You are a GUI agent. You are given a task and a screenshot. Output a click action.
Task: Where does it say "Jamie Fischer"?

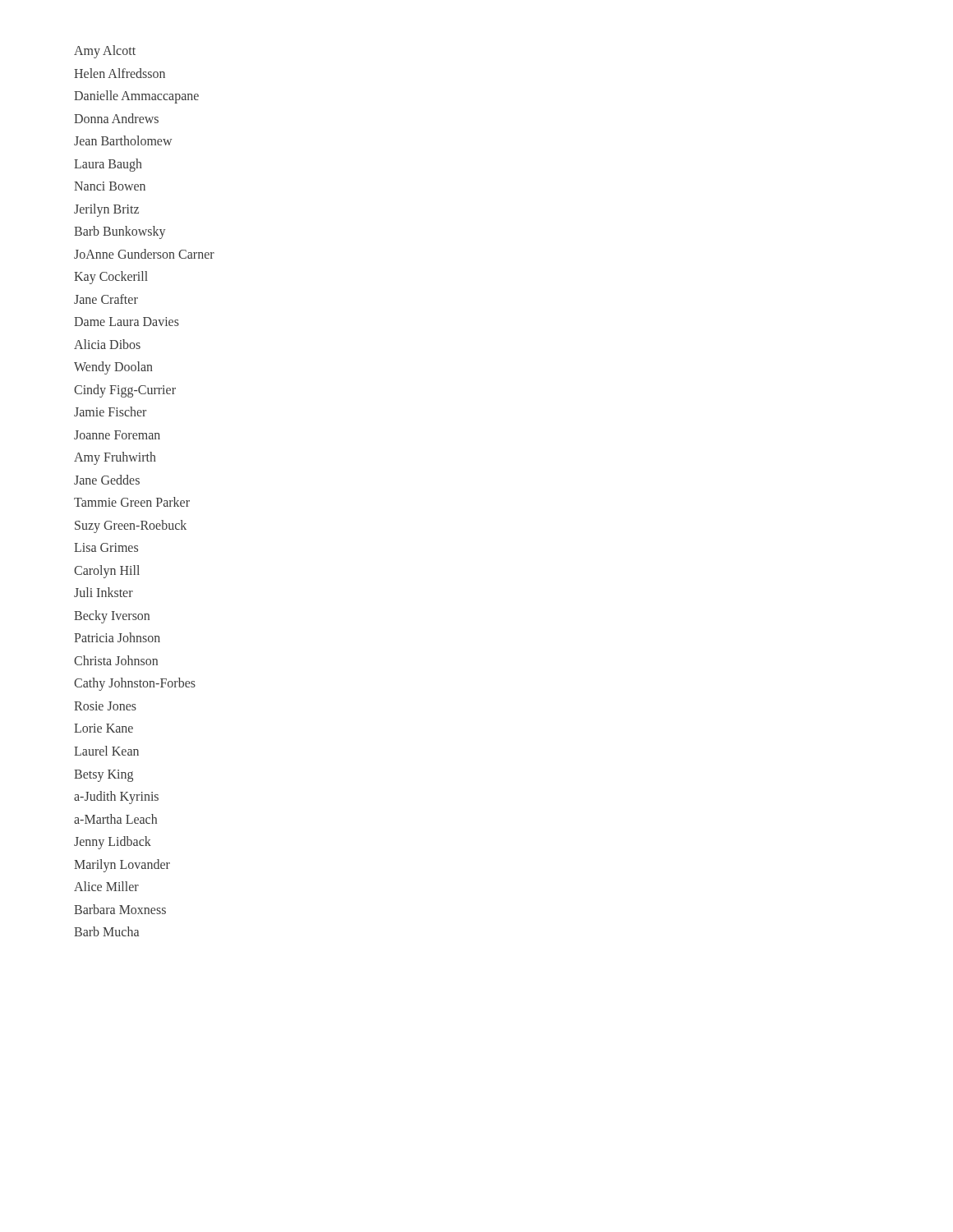coord(110,412)
